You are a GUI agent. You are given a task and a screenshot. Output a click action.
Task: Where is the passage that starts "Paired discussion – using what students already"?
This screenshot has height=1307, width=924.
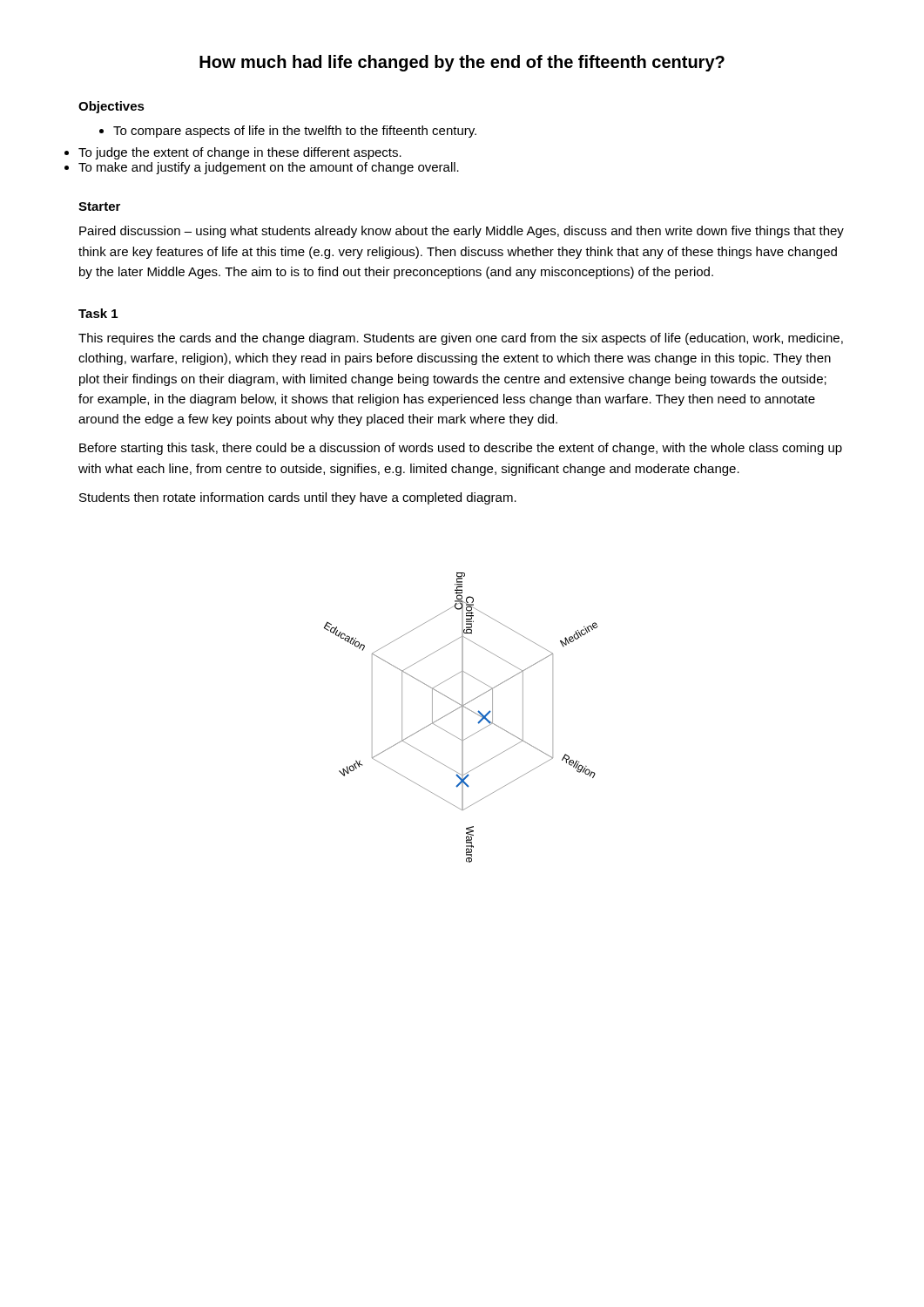(462, 251)
